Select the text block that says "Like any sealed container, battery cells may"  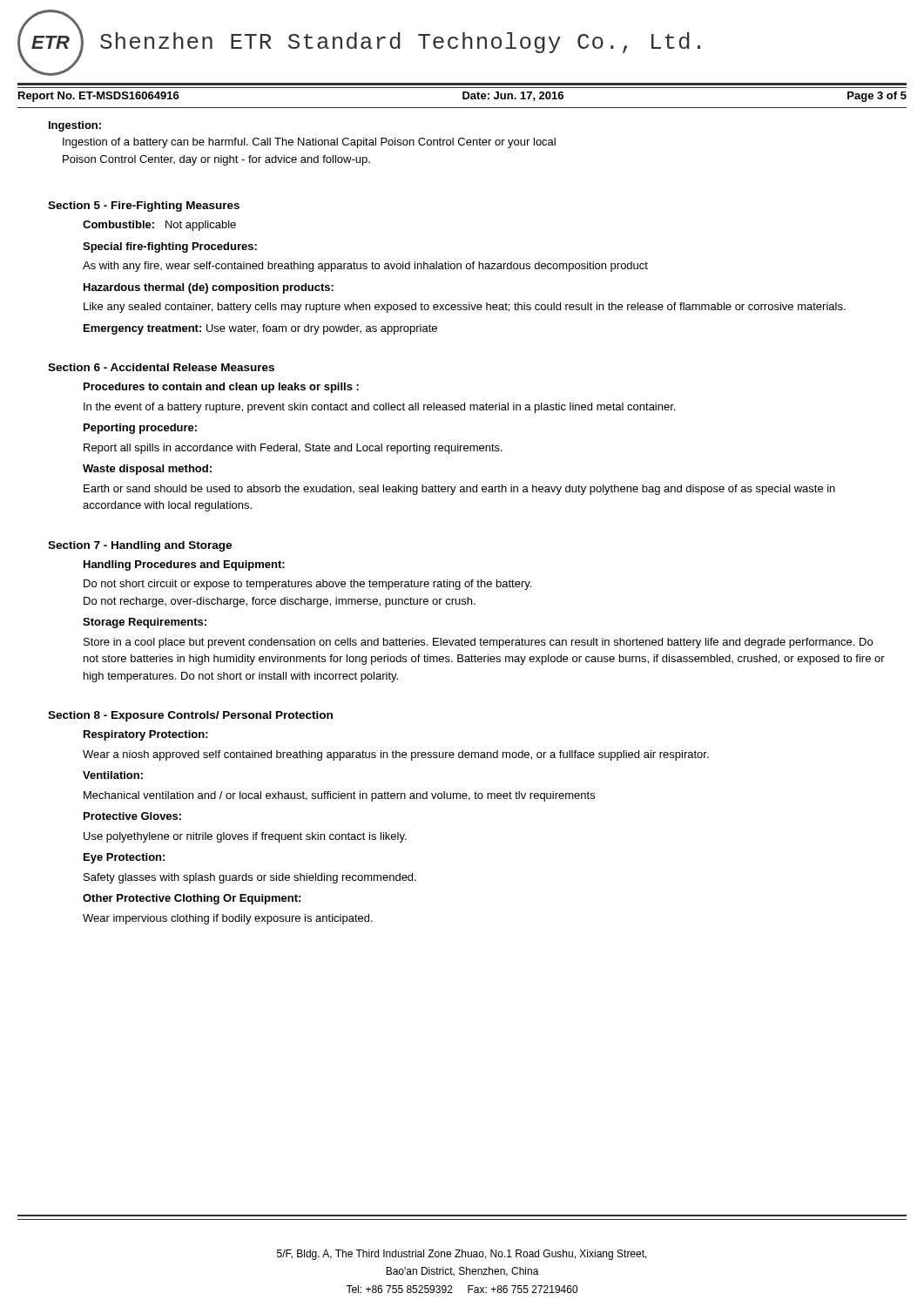pyautogui.click(x=464, y=306)
